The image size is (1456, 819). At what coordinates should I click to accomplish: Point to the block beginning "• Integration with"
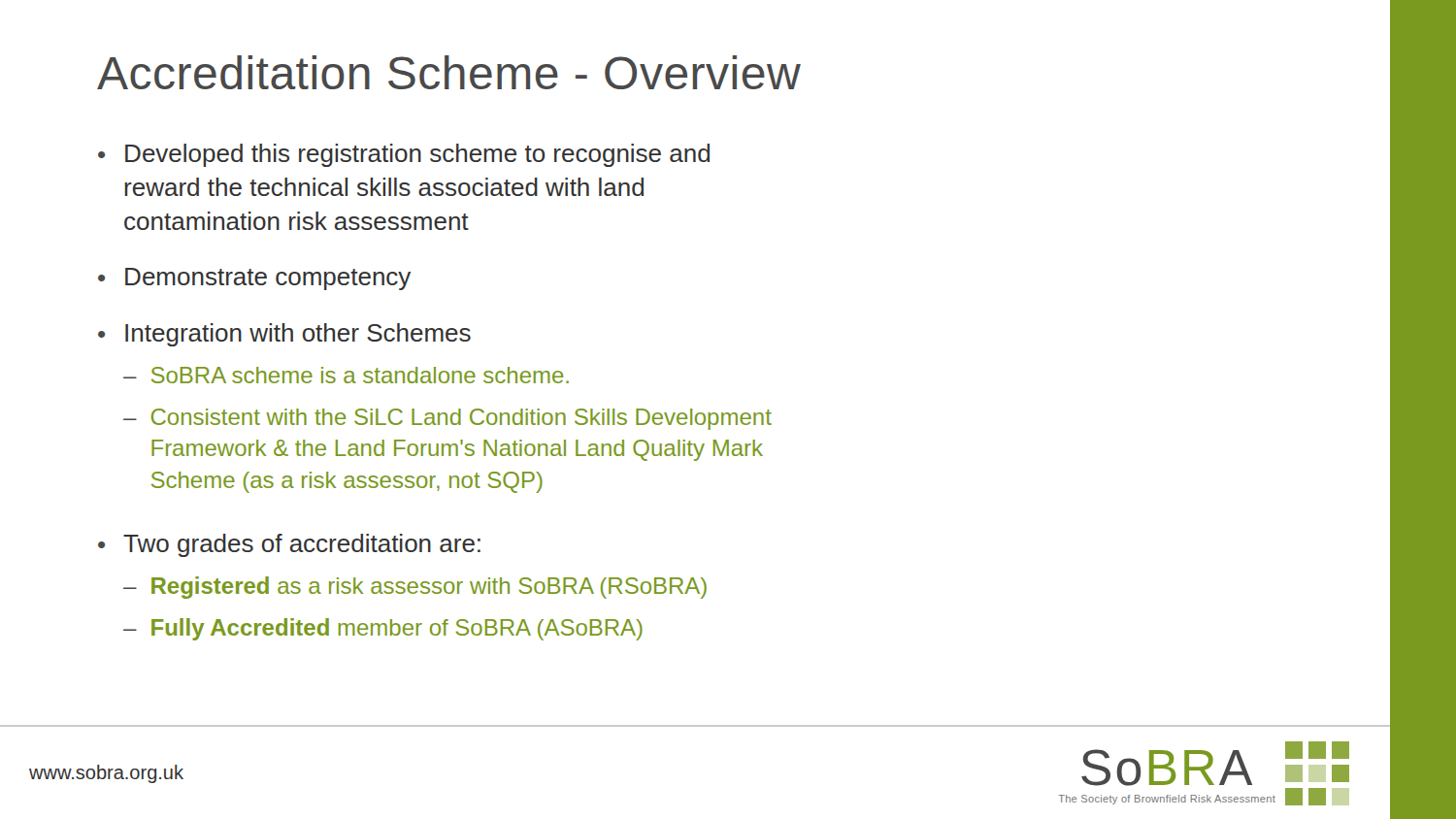(714, 411)
